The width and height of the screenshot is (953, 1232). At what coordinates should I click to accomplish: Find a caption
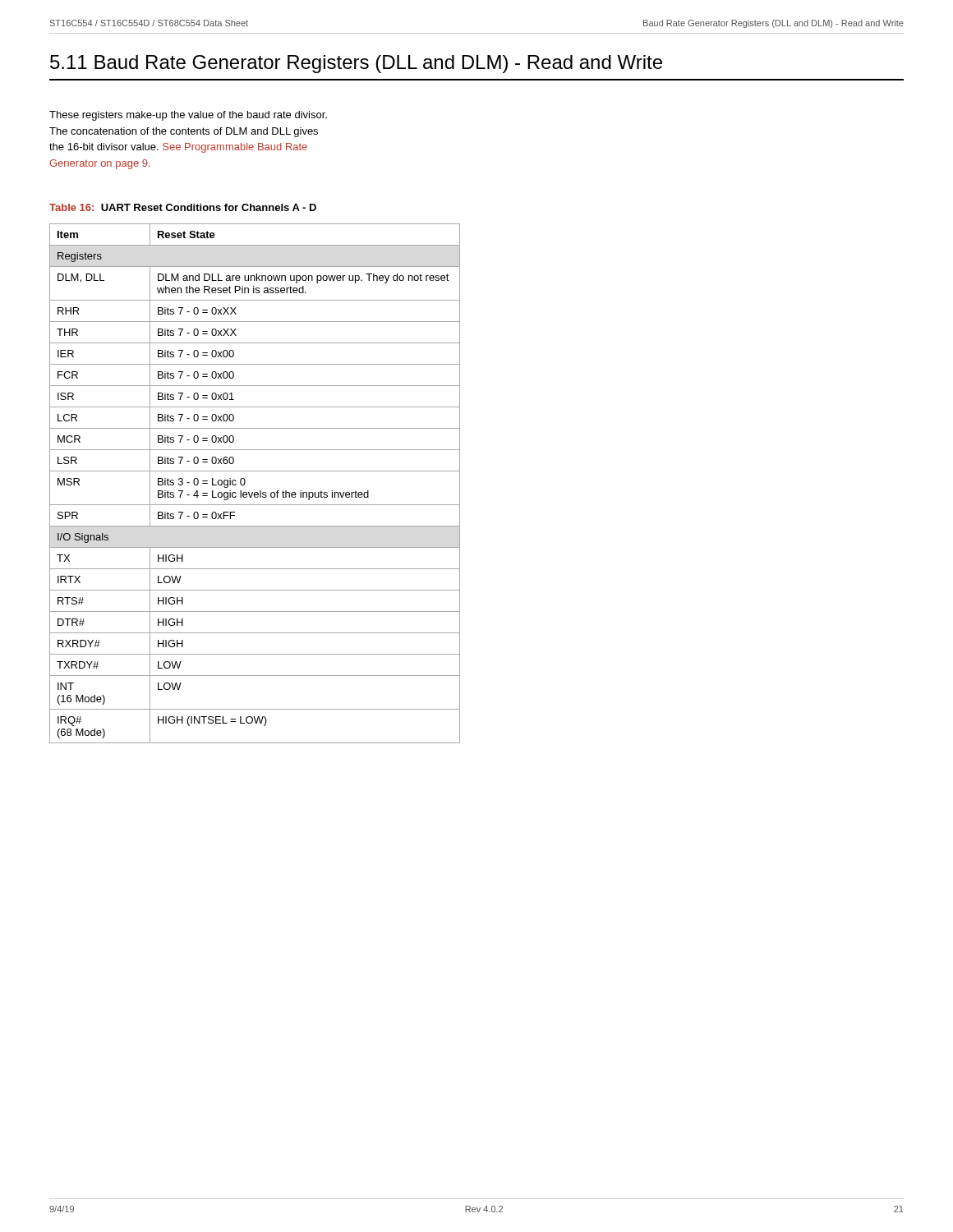(183, 207)
